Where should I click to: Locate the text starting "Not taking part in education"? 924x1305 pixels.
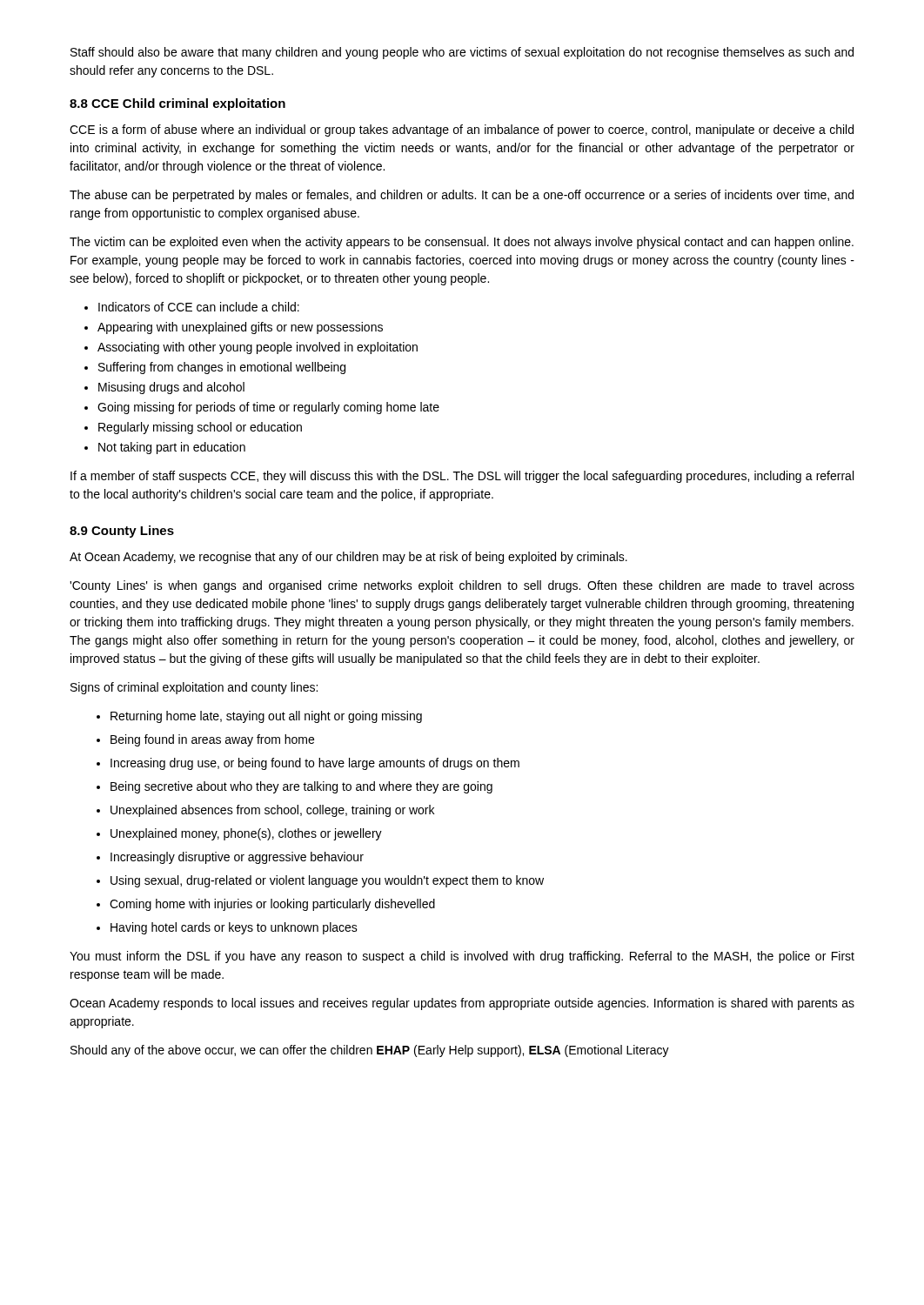coord(172,447)
